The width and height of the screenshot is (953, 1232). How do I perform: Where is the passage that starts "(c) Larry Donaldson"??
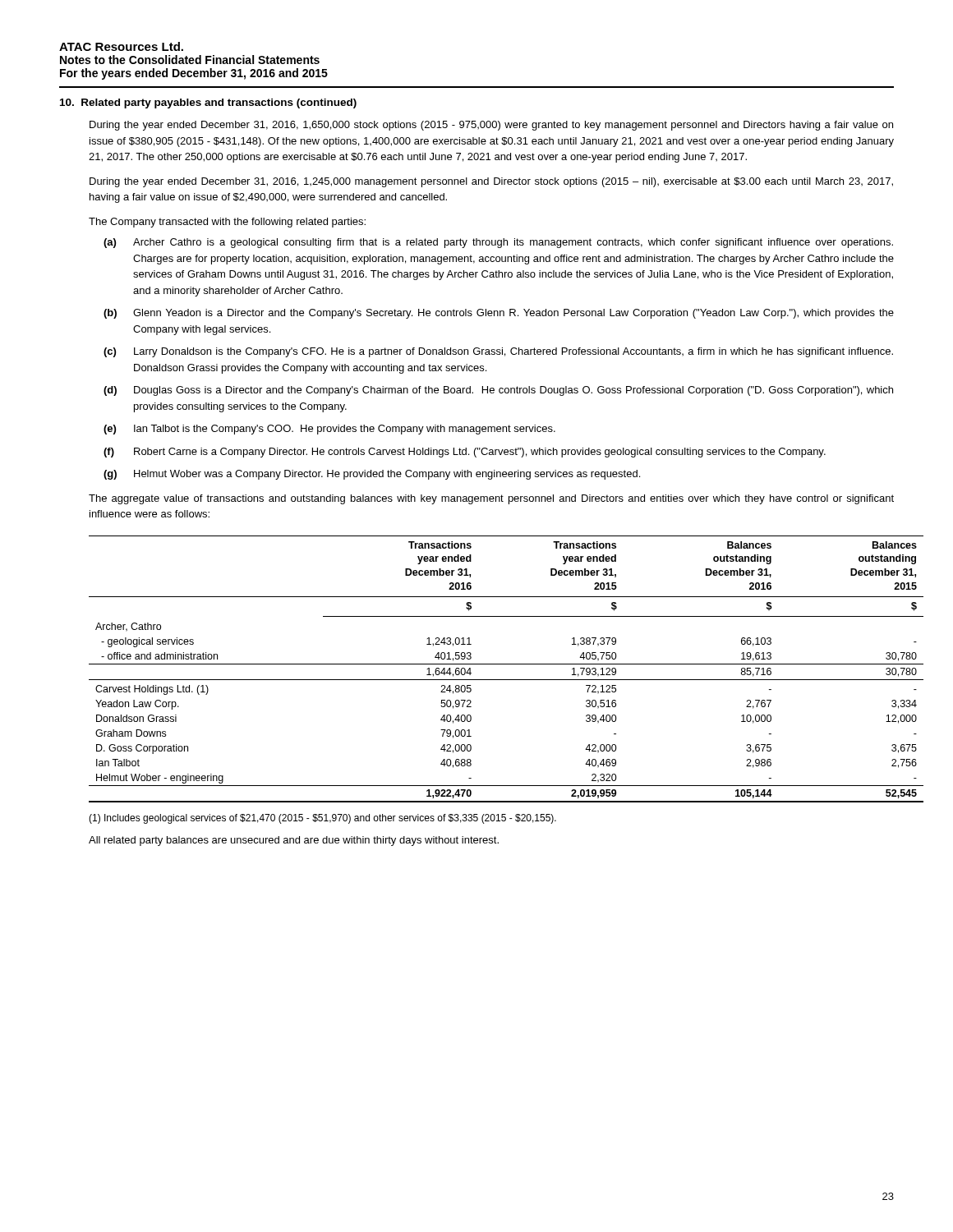(x=499, y=359)
